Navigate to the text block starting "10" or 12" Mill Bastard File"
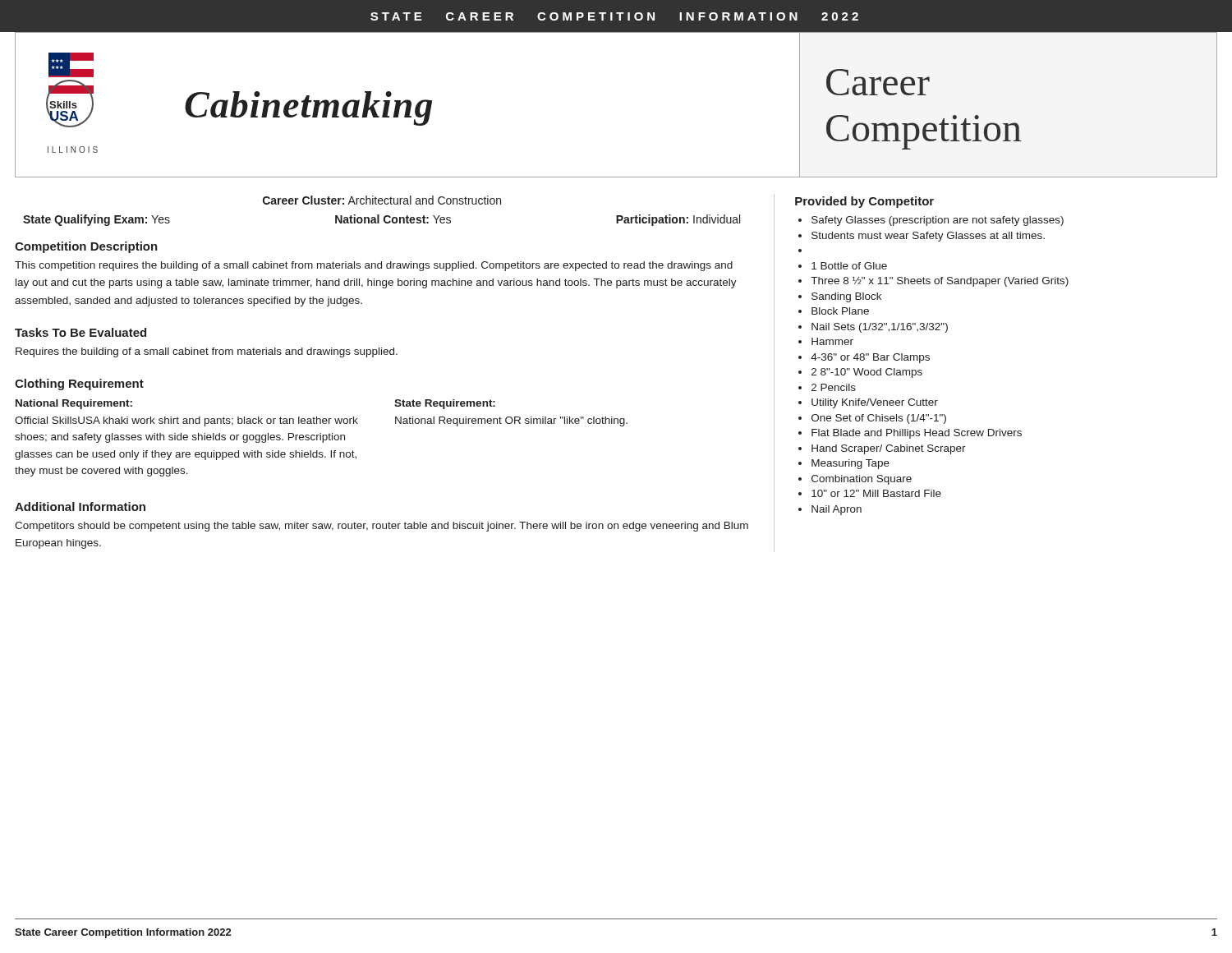This screenshot has width=1232, height=953. pyautogui.click(x=876, y=494)
